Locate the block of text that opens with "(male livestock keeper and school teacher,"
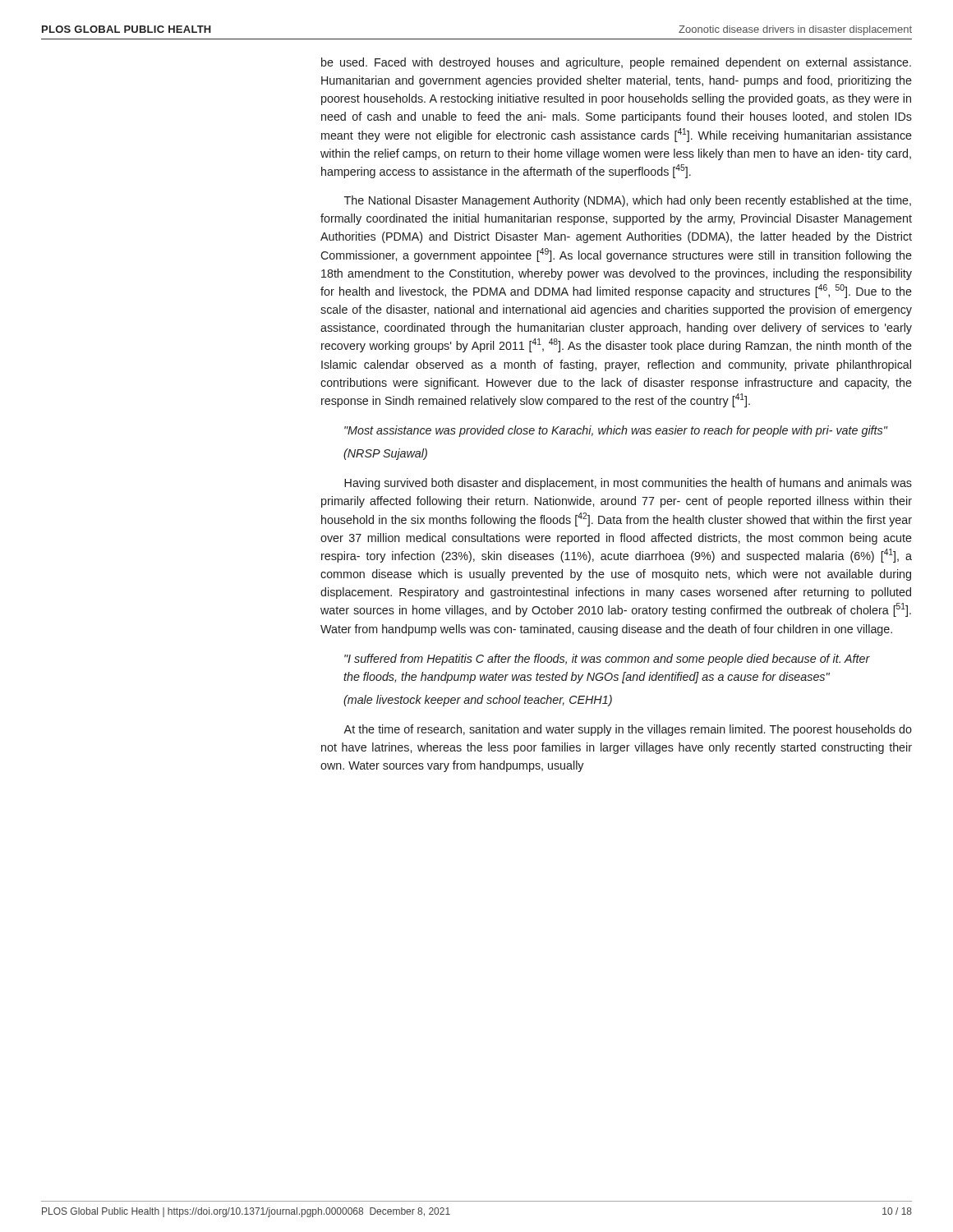 pyautogui.click(x=478, y=700)
